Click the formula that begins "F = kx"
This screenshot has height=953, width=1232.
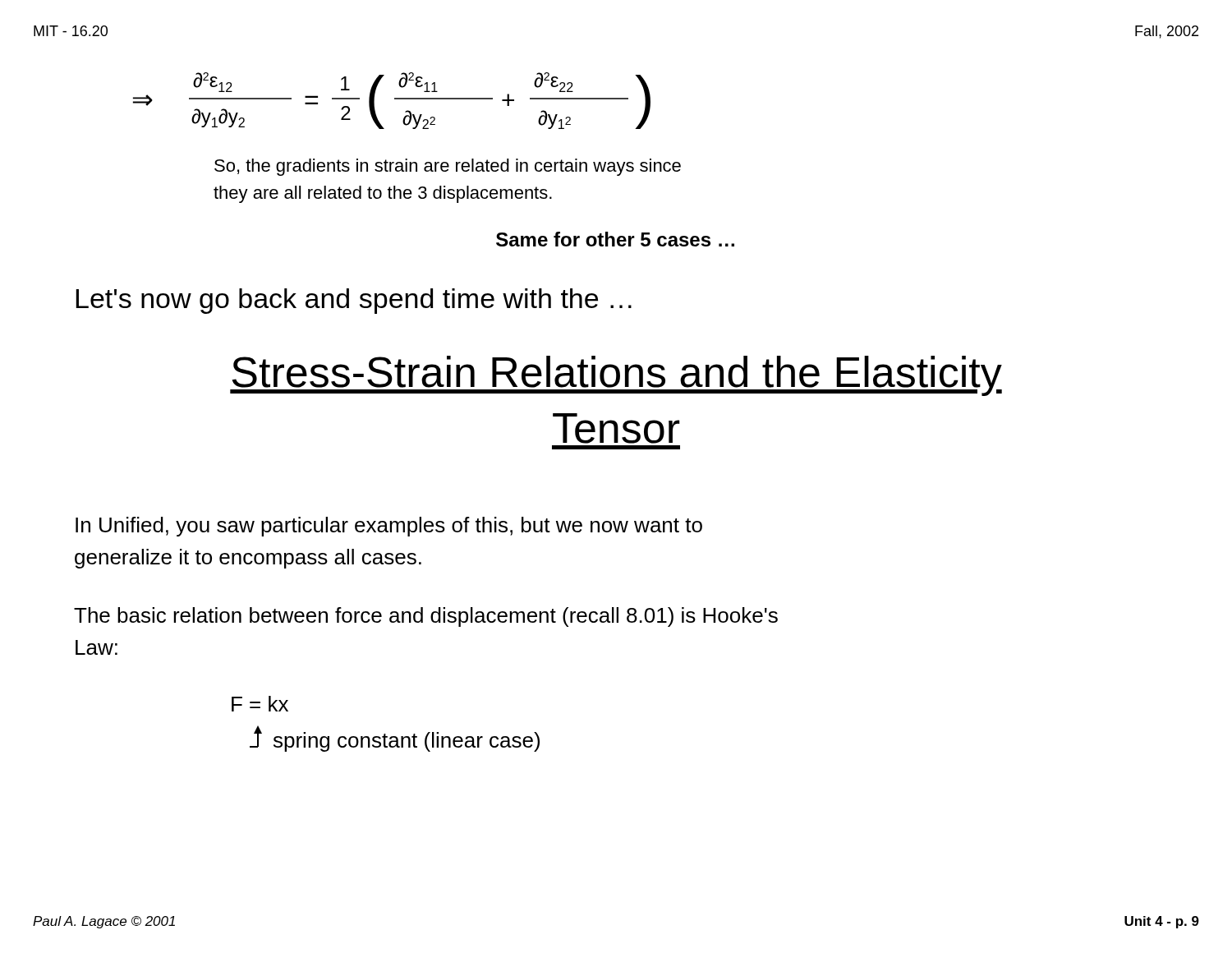tap(385, 725)
